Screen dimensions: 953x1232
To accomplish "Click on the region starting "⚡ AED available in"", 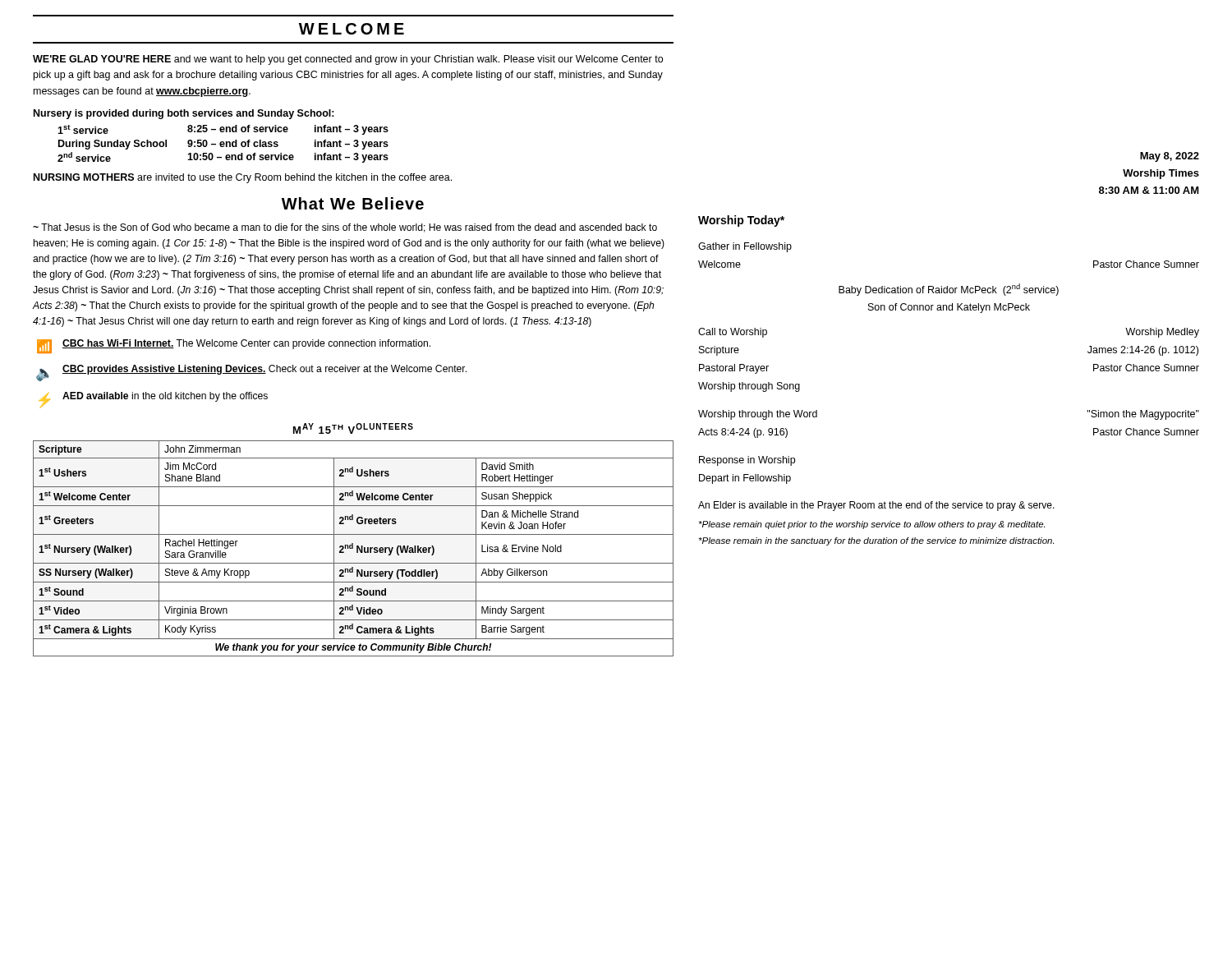I will pyautogui.click(x=153, y=400).
